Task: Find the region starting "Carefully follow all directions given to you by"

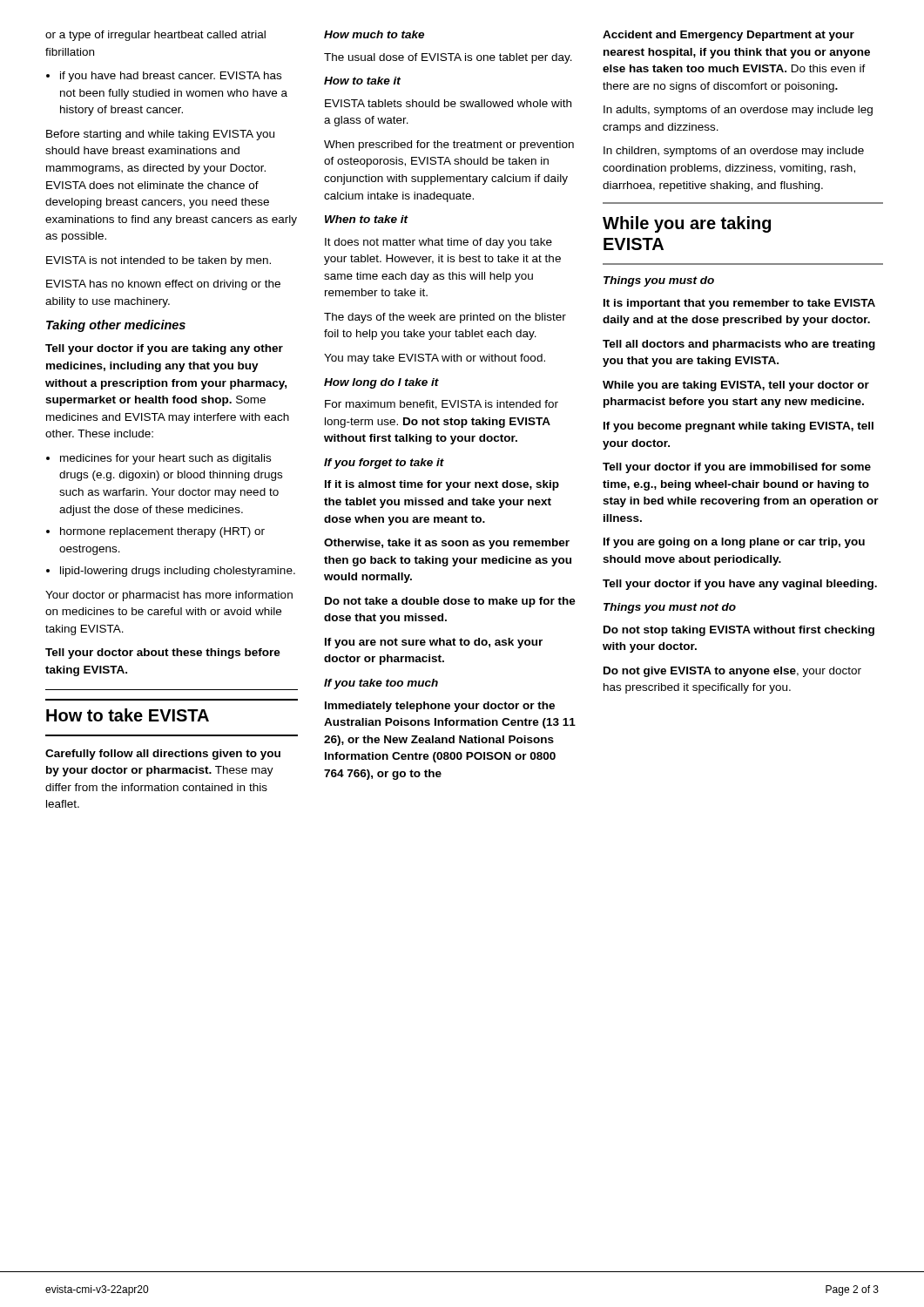Action: point(172,779)
